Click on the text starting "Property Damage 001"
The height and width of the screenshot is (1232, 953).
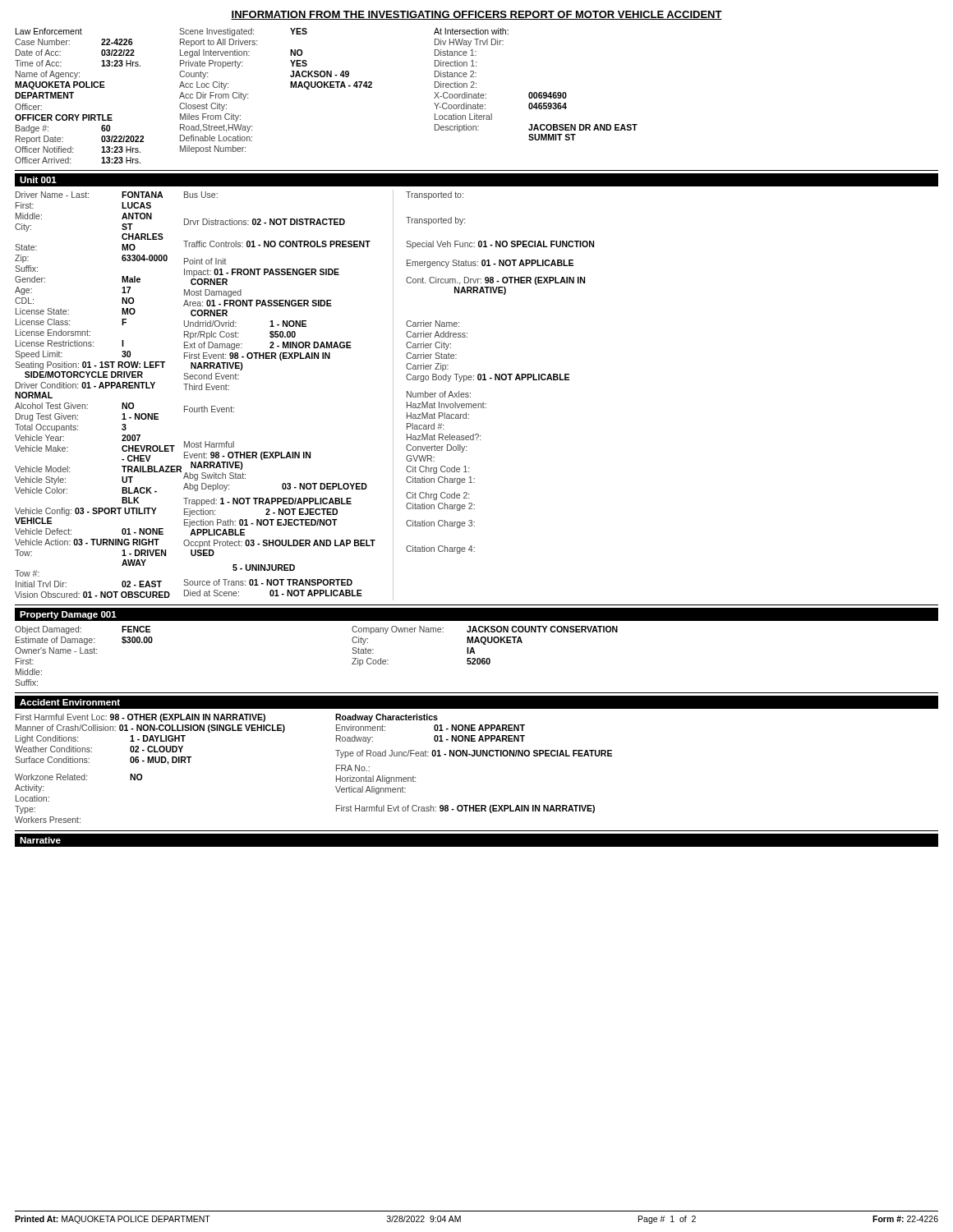coord(68,614)
